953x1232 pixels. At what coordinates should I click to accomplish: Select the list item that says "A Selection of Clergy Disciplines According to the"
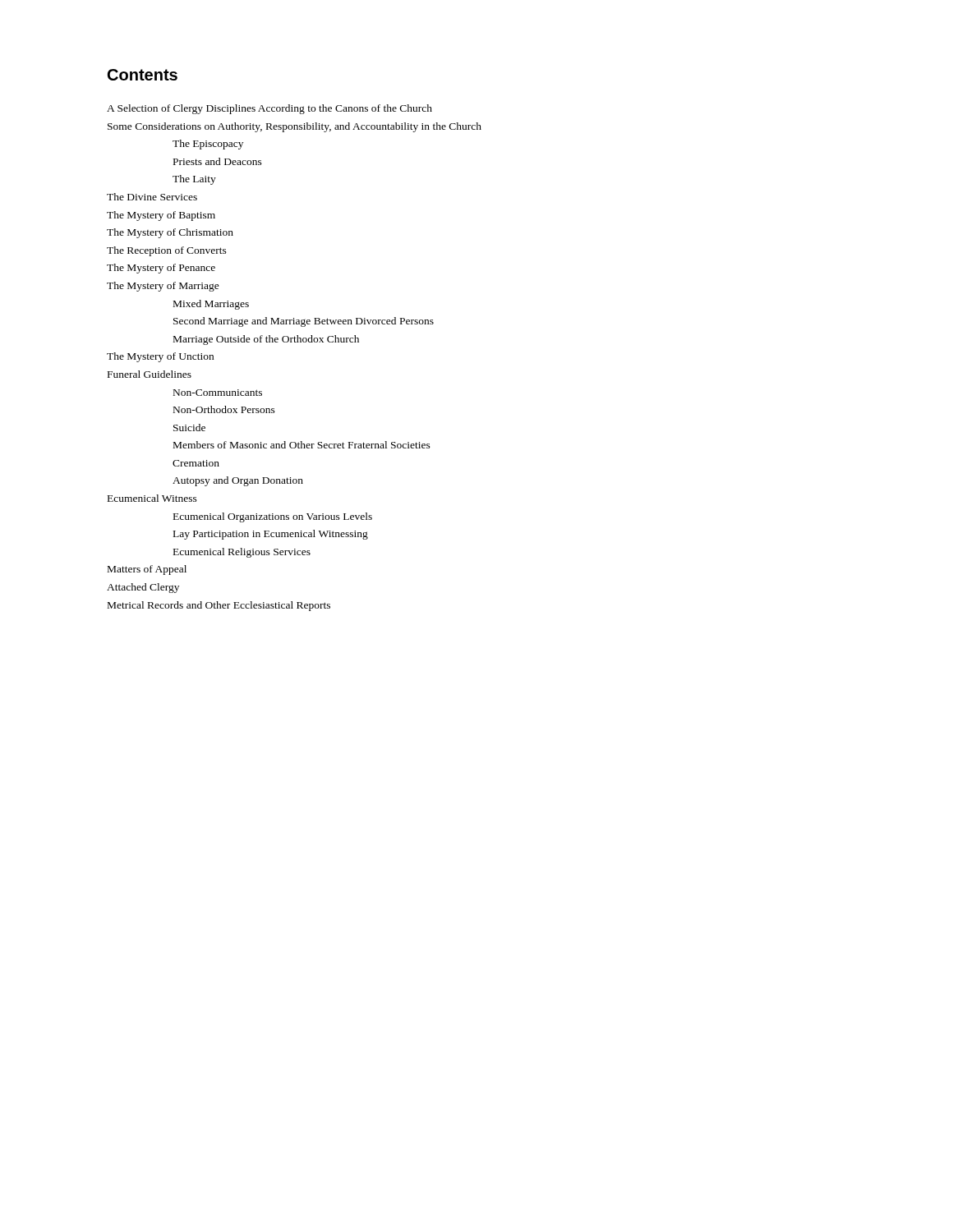(270, 108)
